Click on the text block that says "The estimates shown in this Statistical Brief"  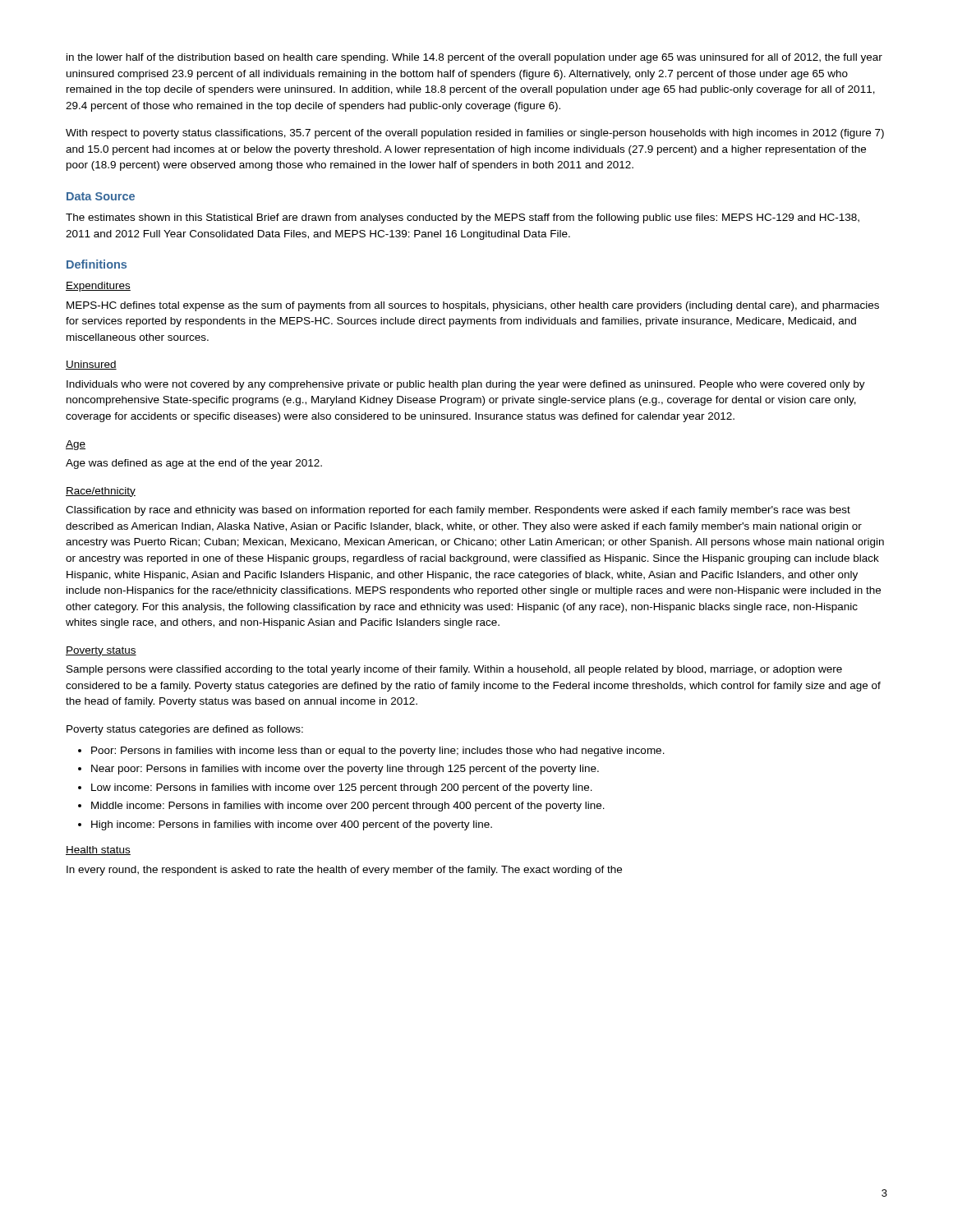[463, 225]
